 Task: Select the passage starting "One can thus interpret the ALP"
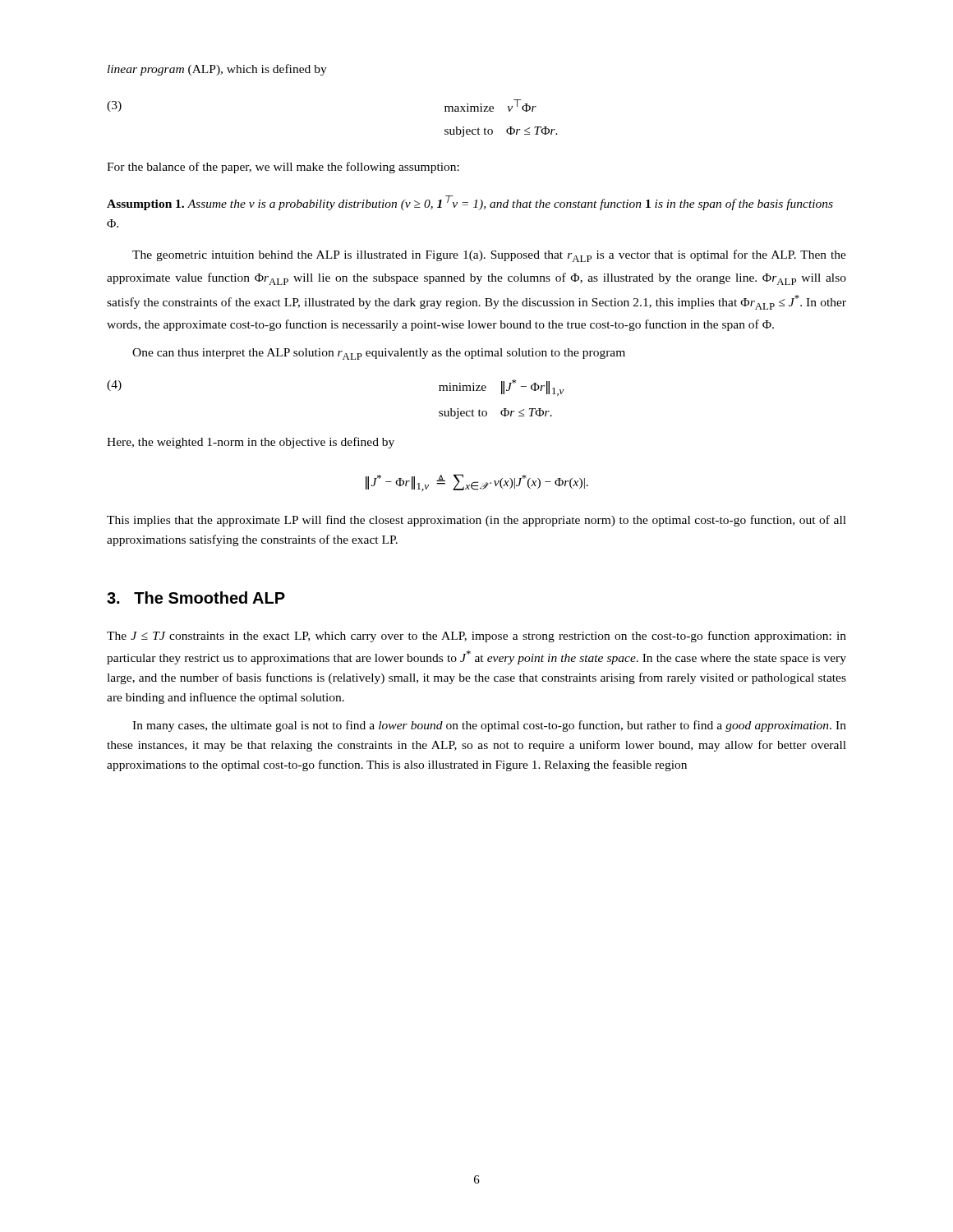379,354
